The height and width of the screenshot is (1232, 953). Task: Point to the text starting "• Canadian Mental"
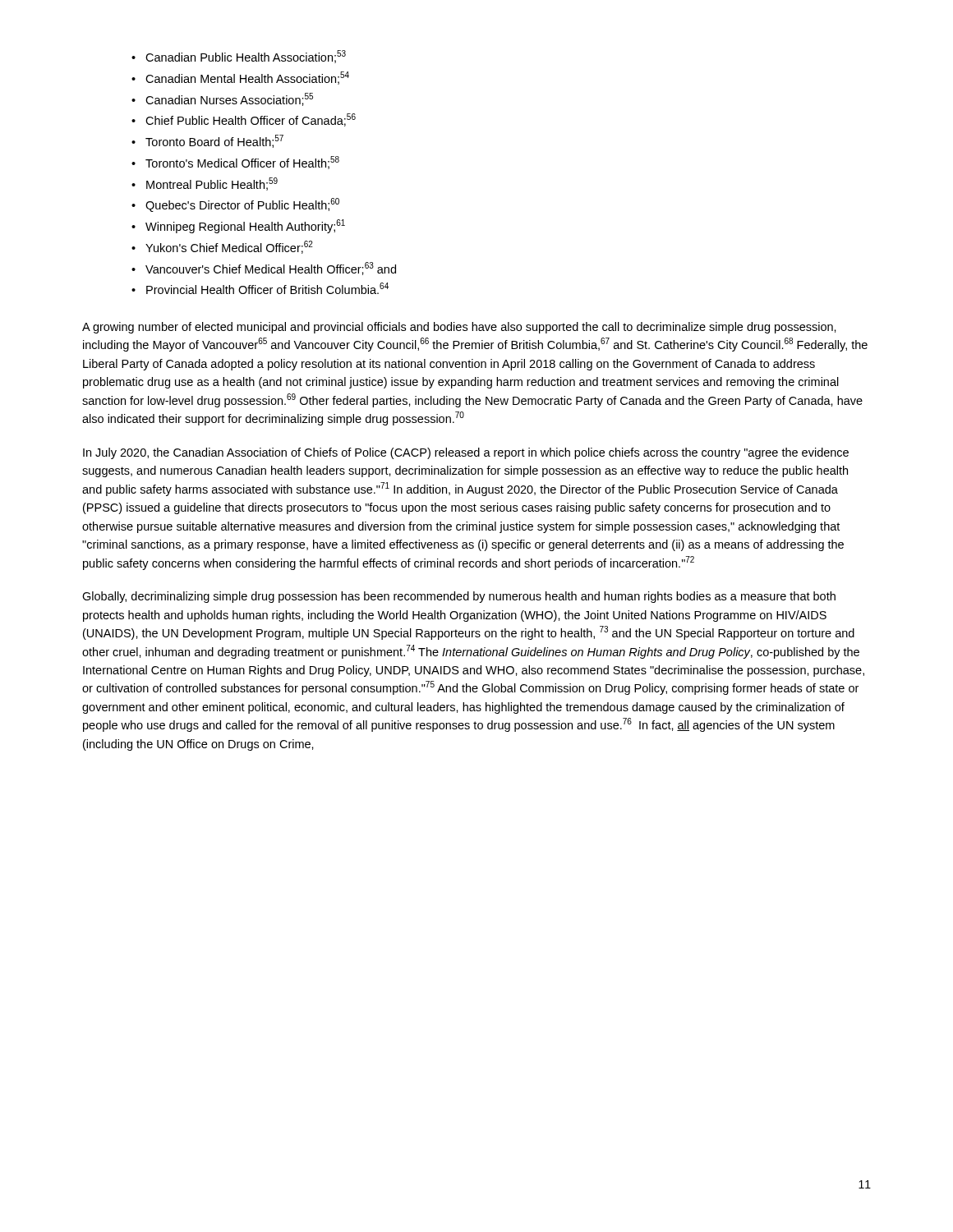240,79
